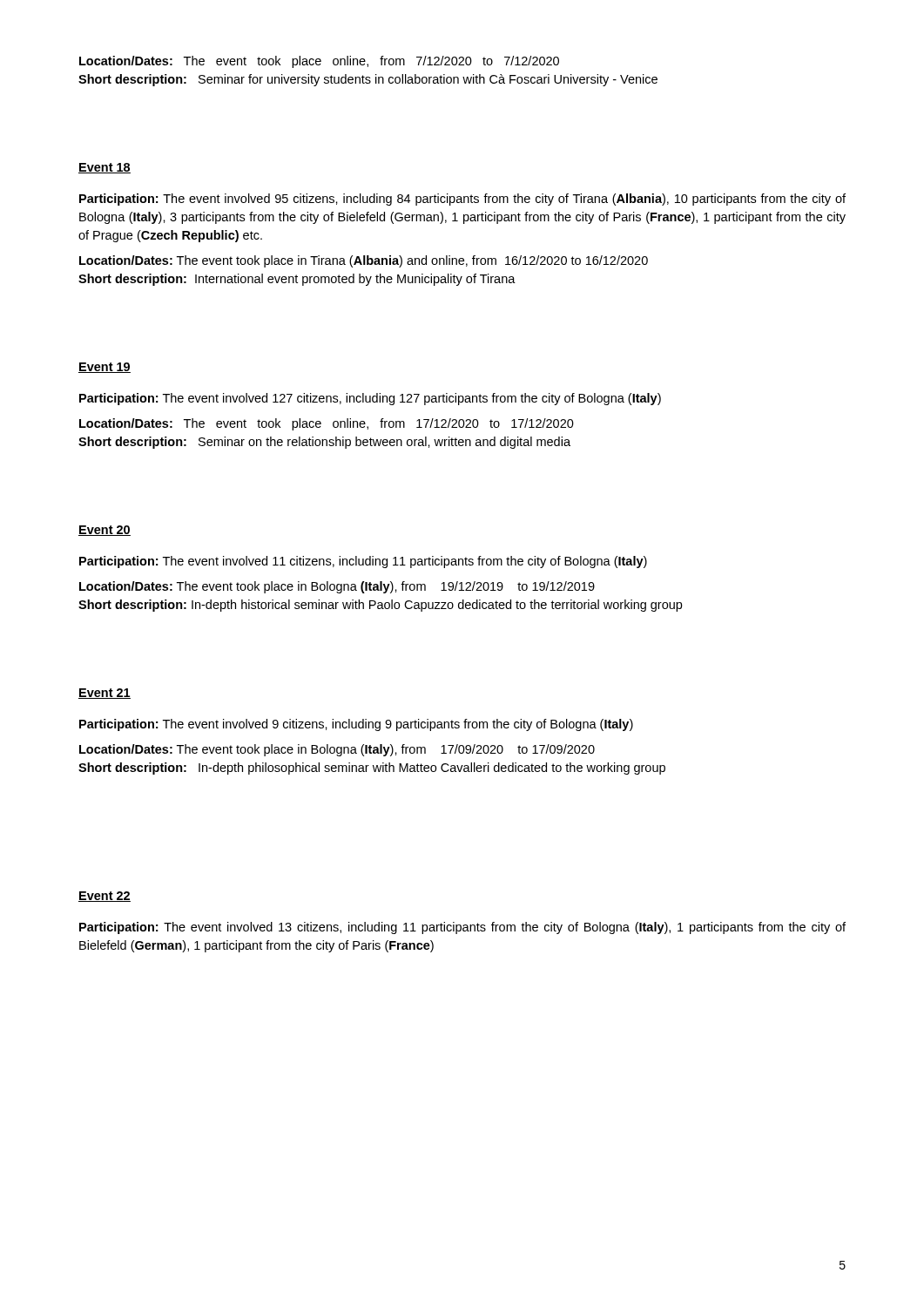Viewport: 924px width, 1307px height.
Task: Locate the section header with the text "Event 20"
Action: [104, 530]
